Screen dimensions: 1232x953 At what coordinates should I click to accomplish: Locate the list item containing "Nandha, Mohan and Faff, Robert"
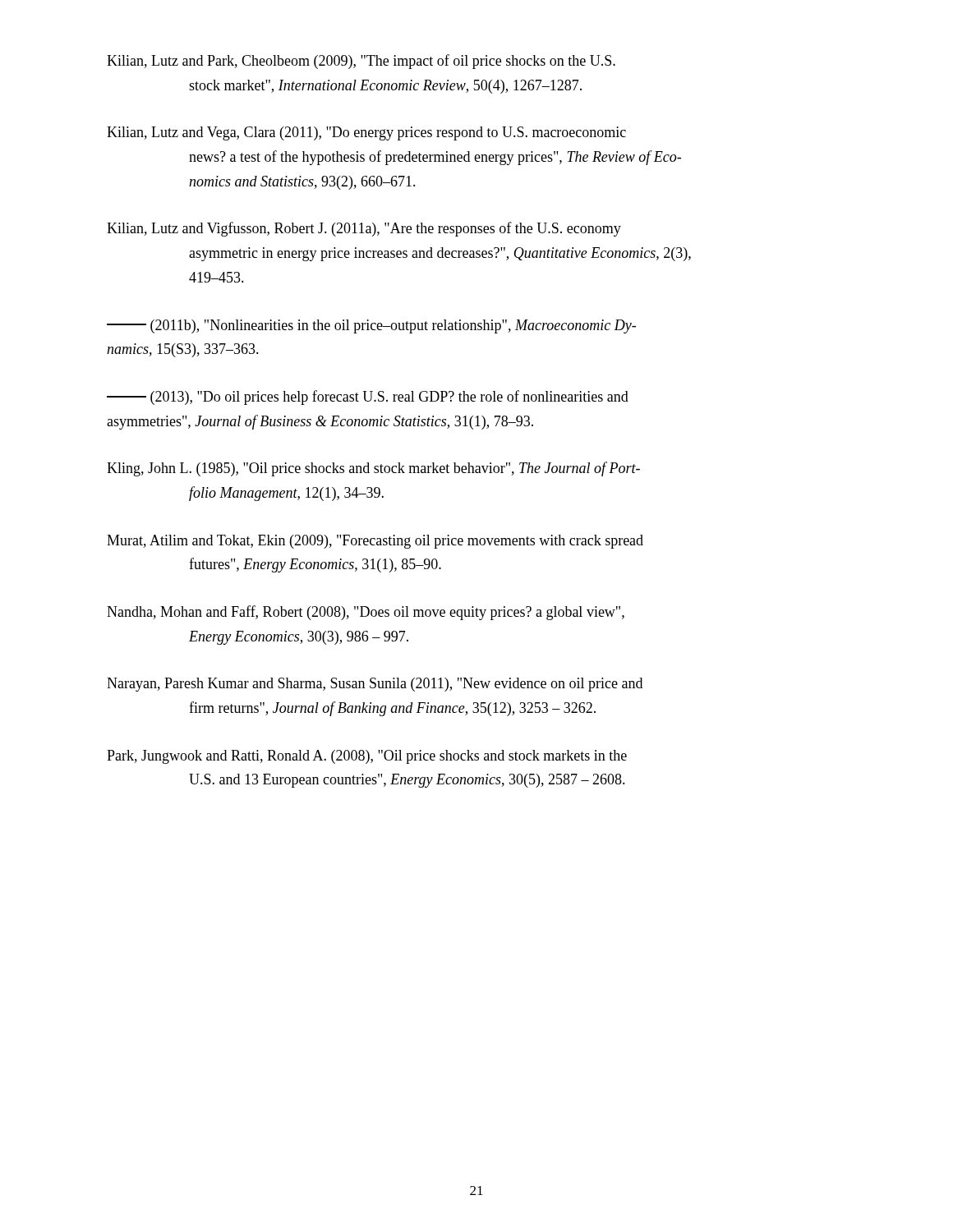click(489, 626)
